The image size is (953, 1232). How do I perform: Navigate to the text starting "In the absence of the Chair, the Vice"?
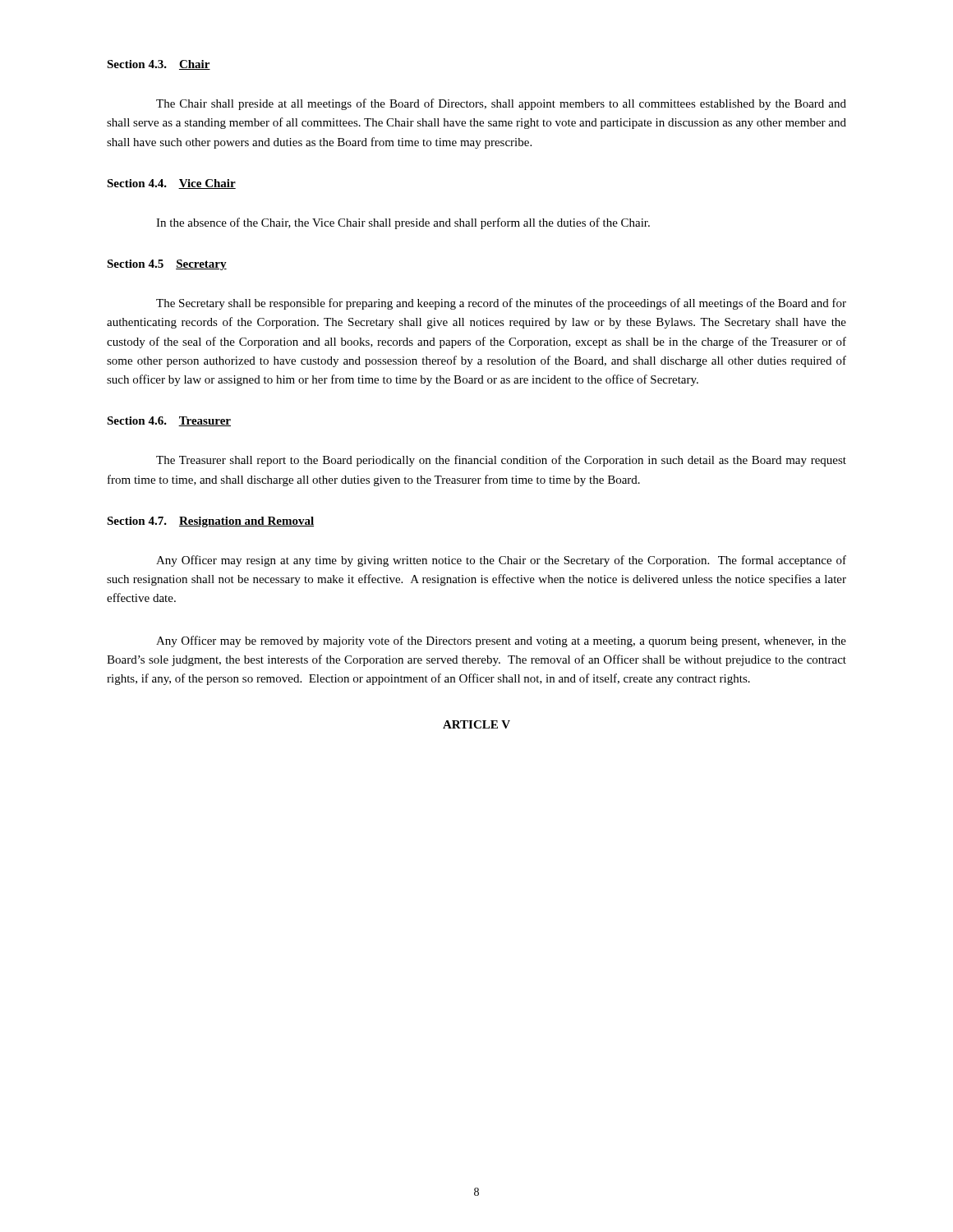coord(476,223)
